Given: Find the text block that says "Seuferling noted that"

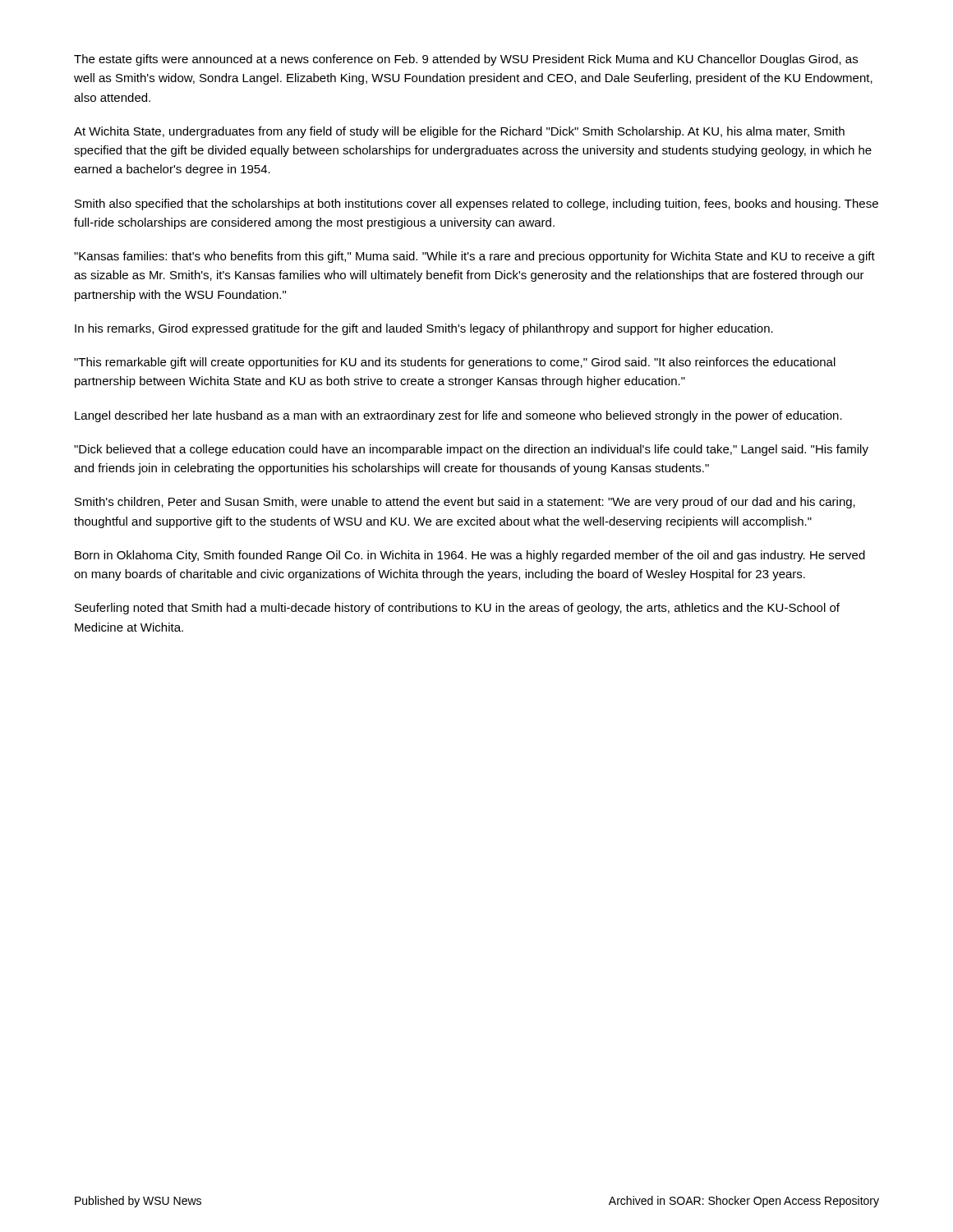Looking at the screenshot, I should coord(457,617).
